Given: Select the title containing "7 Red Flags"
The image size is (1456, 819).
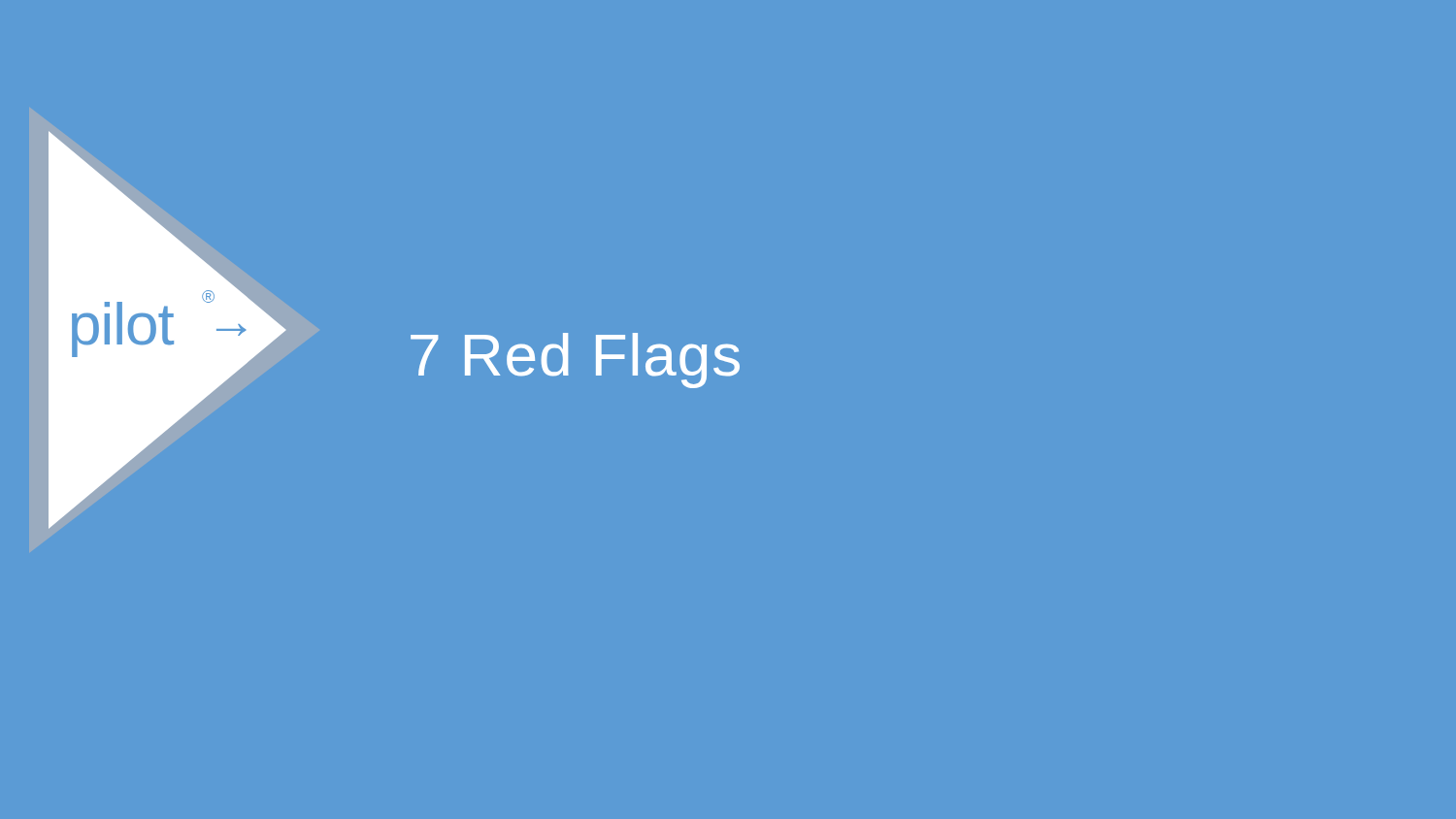Looking at the screenshot, I should coord(575,355).
